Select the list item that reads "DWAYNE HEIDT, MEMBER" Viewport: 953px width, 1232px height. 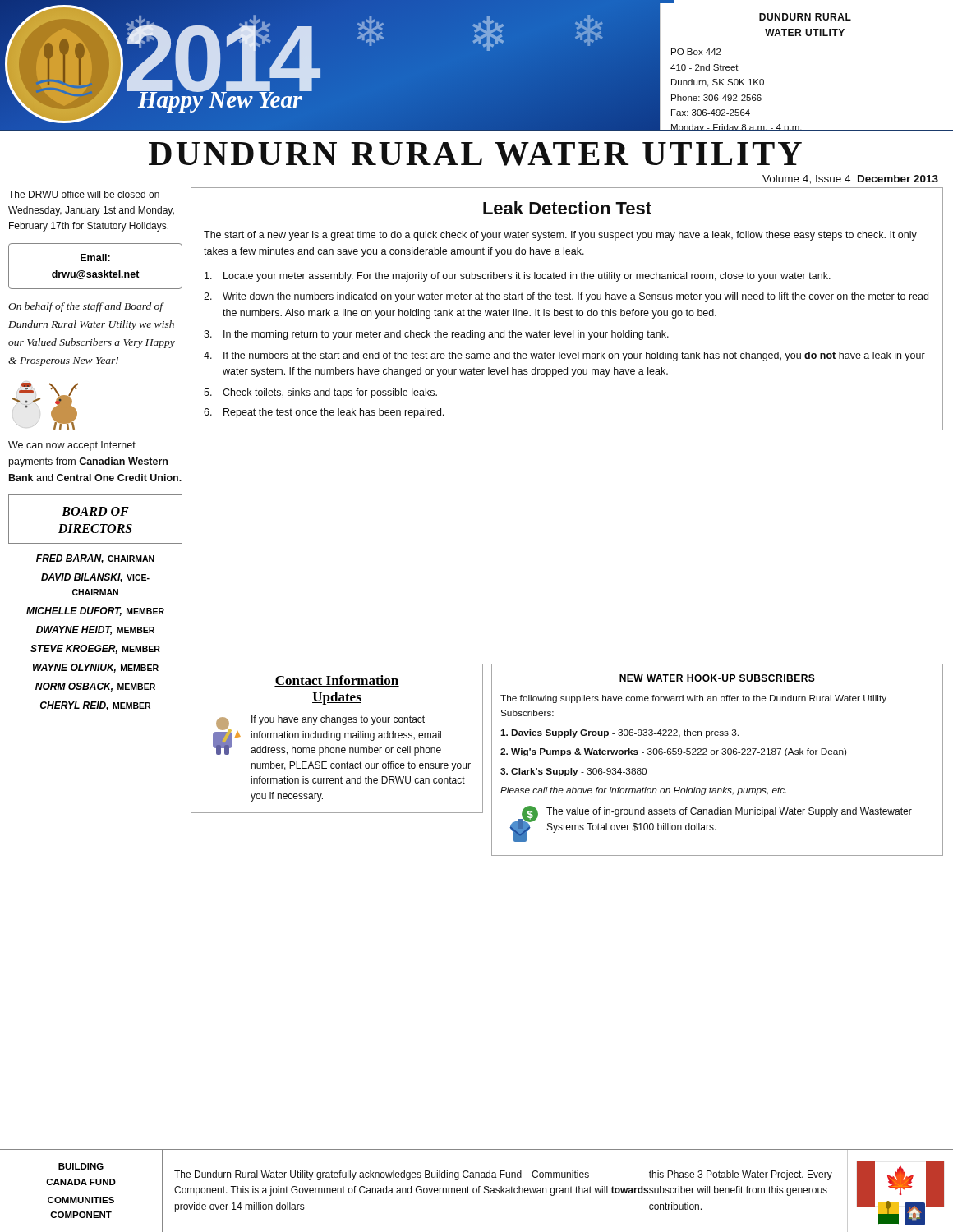click(95, 628)
